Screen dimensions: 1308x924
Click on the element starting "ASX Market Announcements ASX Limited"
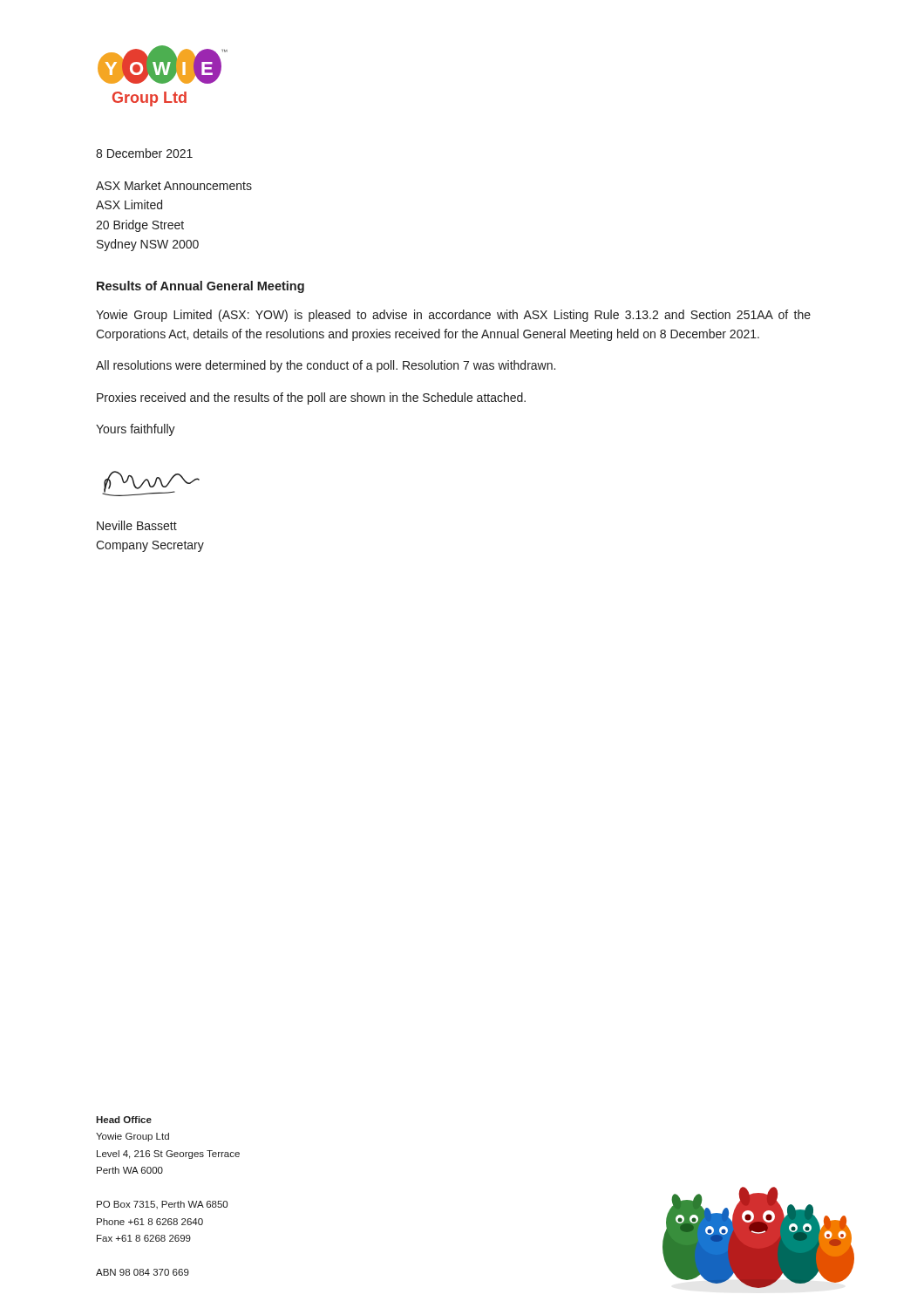(174, 215)
